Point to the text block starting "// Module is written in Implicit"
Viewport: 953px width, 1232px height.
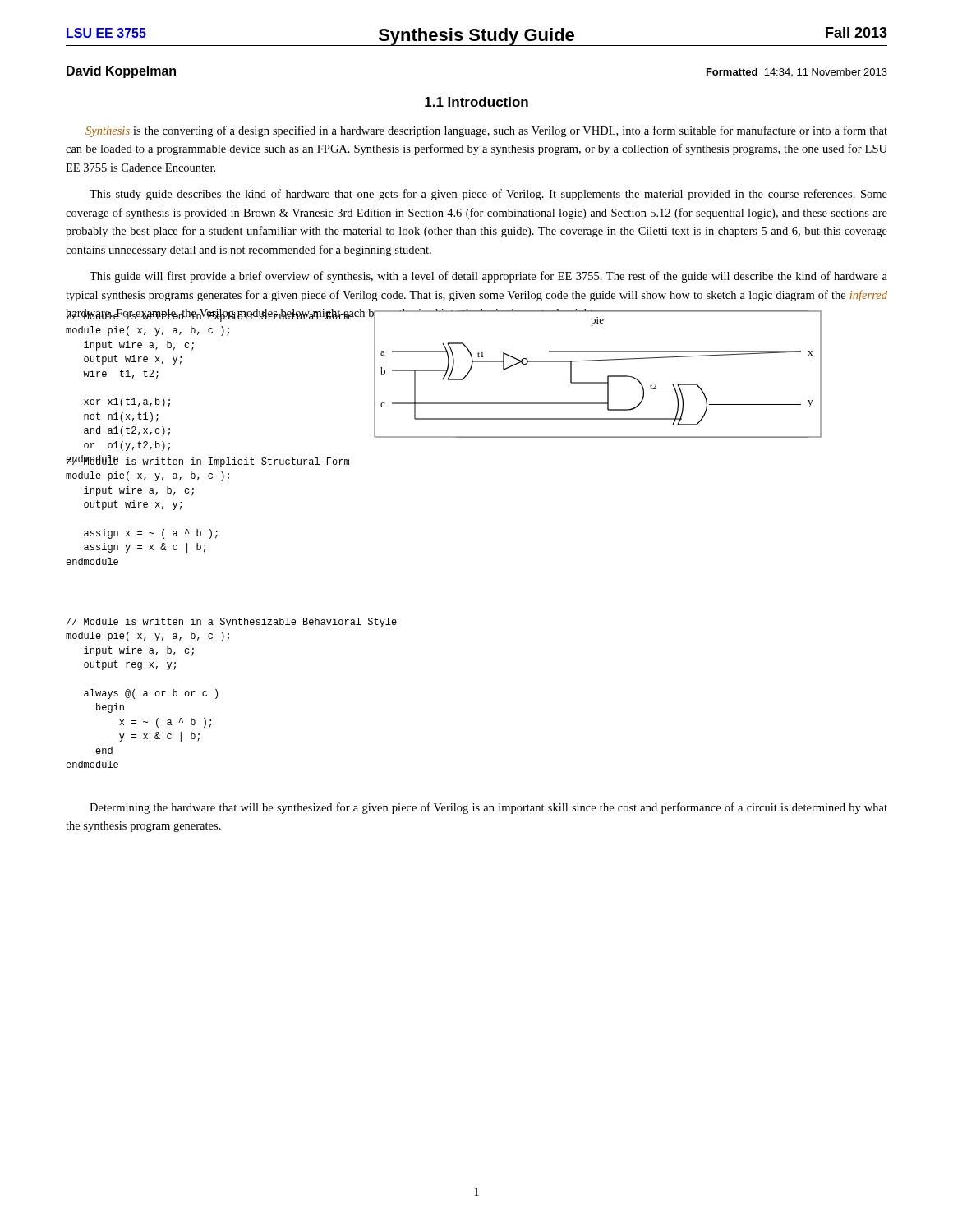tap(207, 462)
